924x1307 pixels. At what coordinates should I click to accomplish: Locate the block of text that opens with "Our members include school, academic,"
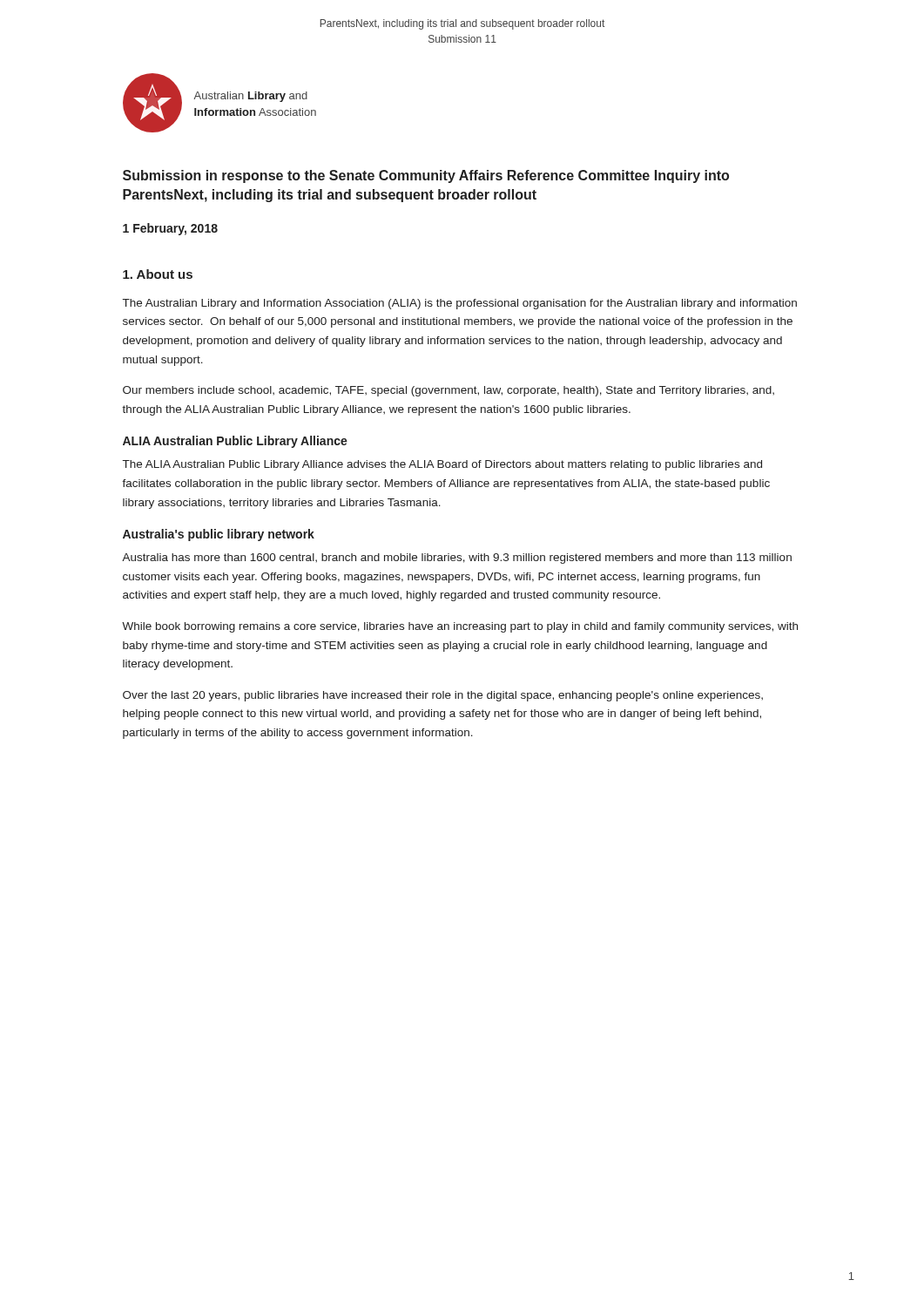[x=449, y=399]
